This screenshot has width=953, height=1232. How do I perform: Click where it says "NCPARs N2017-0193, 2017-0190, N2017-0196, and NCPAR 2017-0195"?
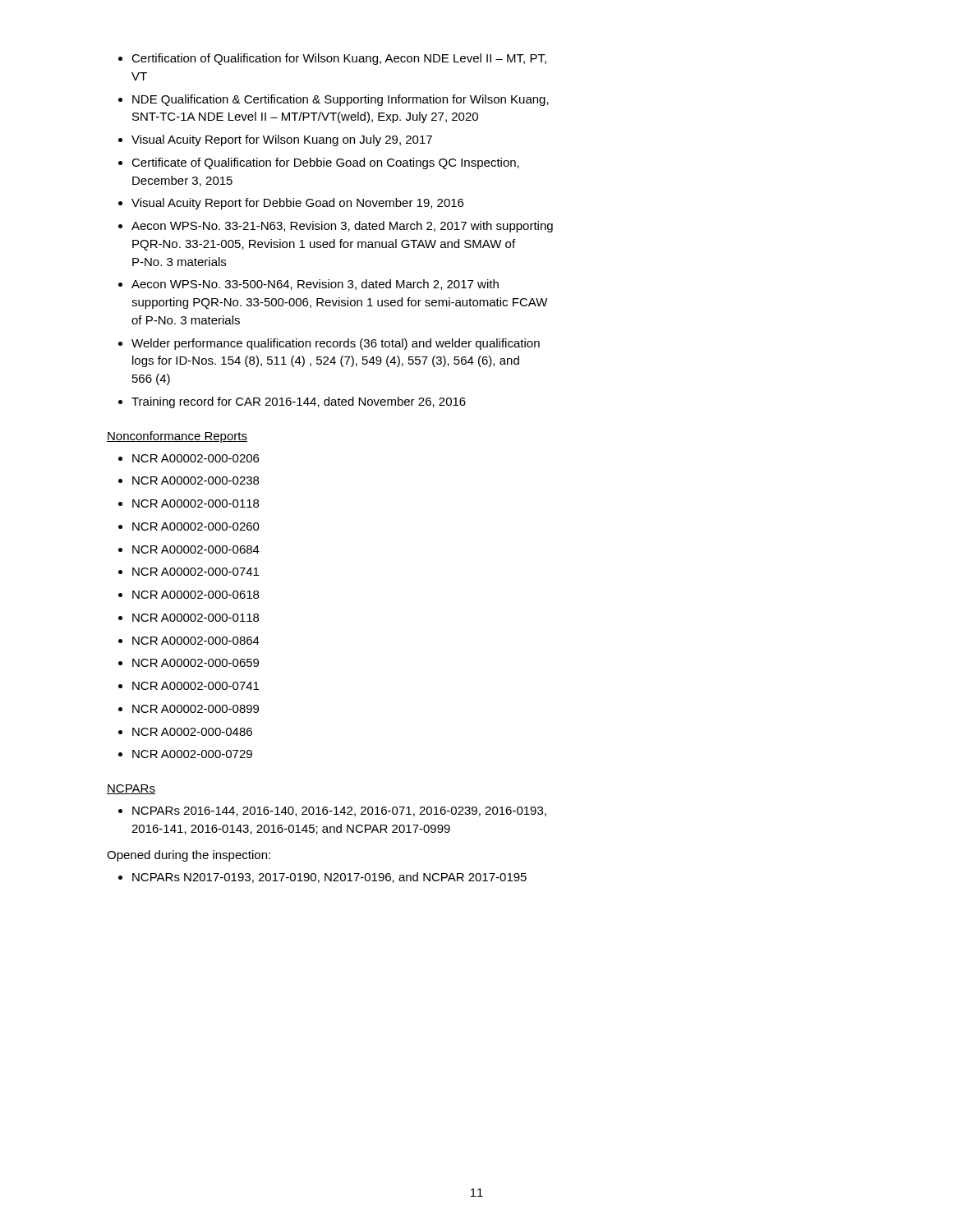[x=329, y=877]
